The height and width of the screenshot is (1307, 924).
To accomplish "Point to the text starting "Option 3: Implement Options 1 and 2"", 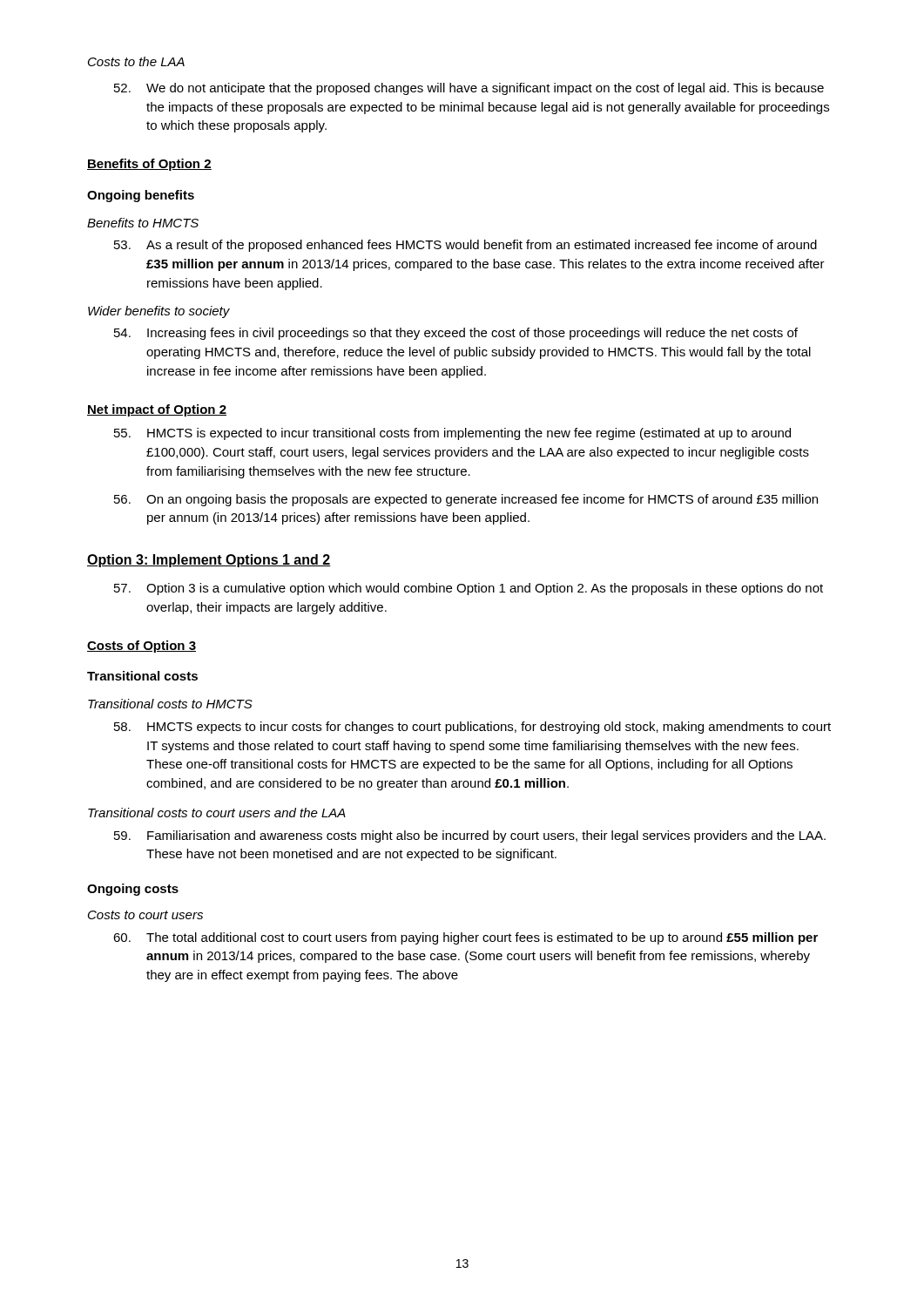I will [x=209, y=560].
